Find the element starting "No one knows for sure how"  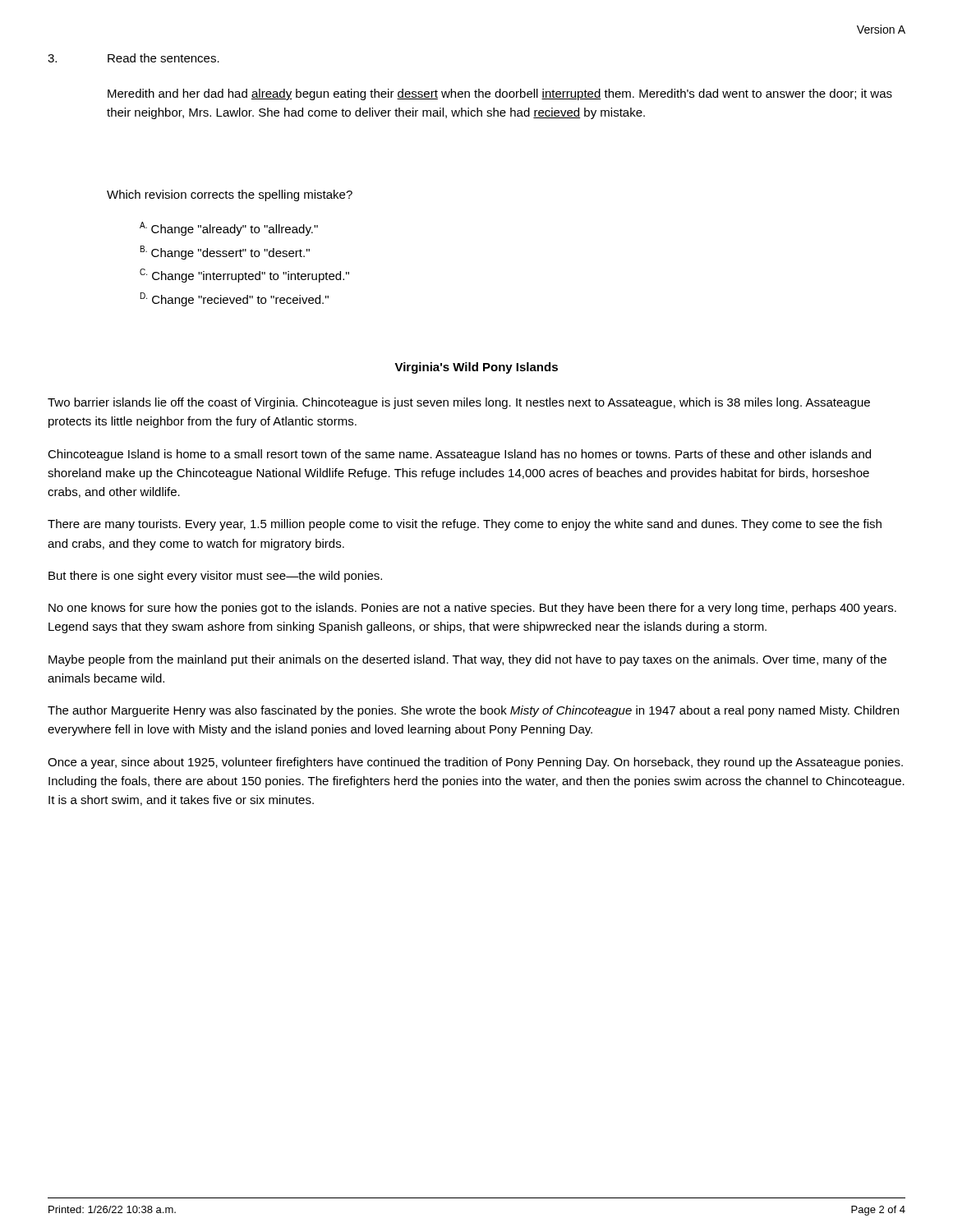[472, 617]
